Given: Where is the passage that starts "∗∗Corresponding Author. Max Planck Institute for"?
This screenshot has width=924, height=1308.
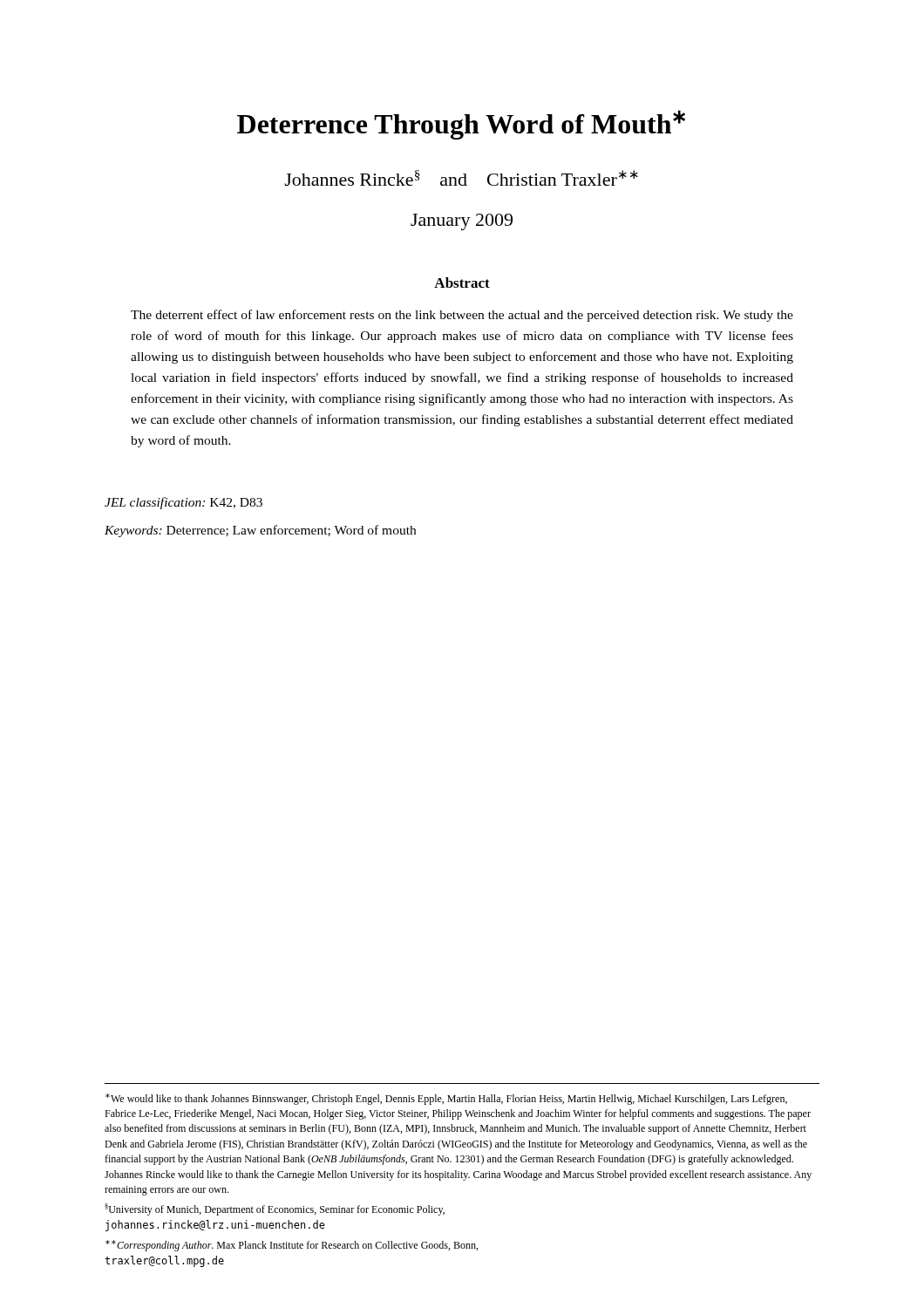Looking at the screenshot, I should 462,1253.
